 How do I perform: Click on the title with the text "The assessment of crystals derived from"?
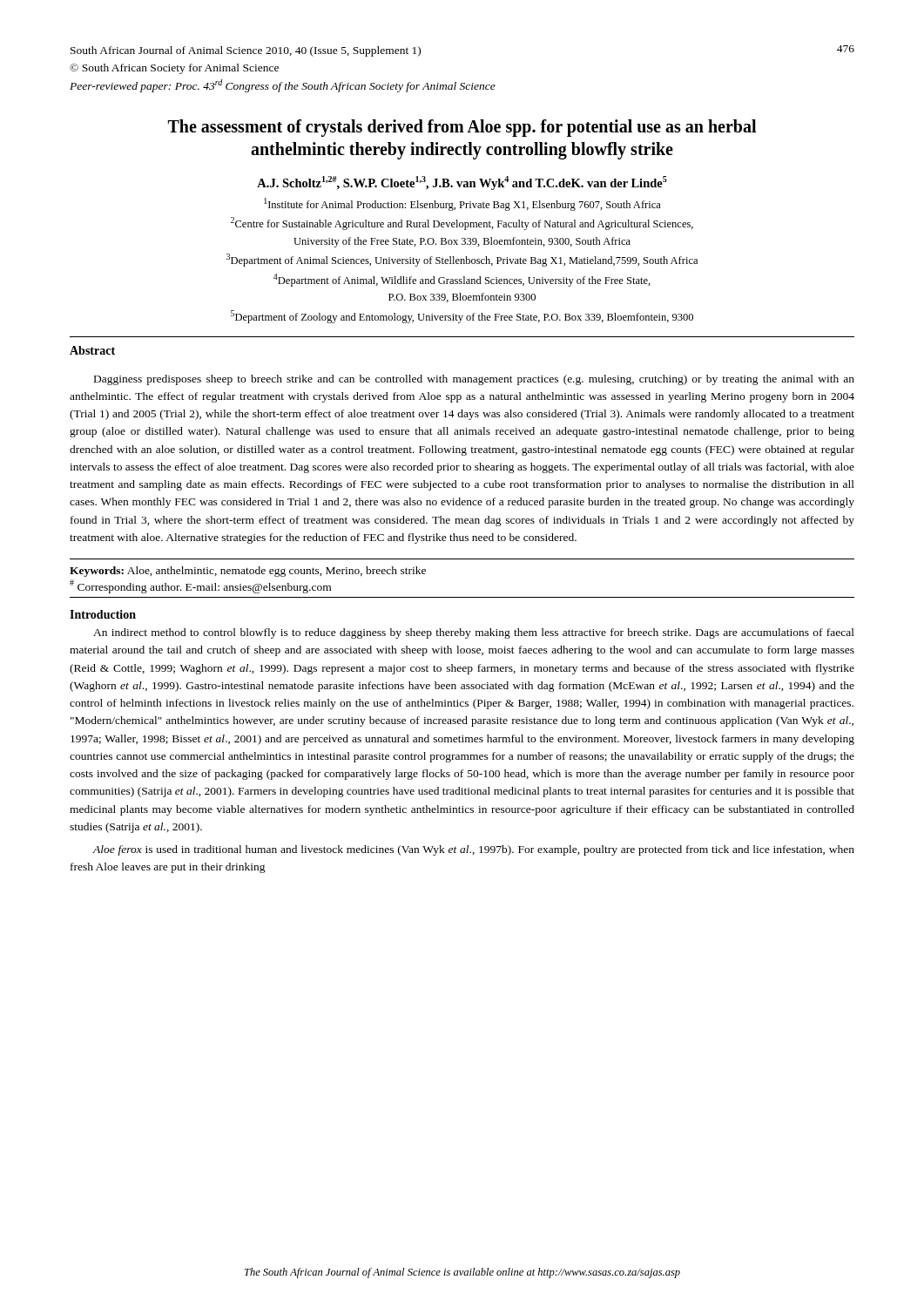point(462,138)
